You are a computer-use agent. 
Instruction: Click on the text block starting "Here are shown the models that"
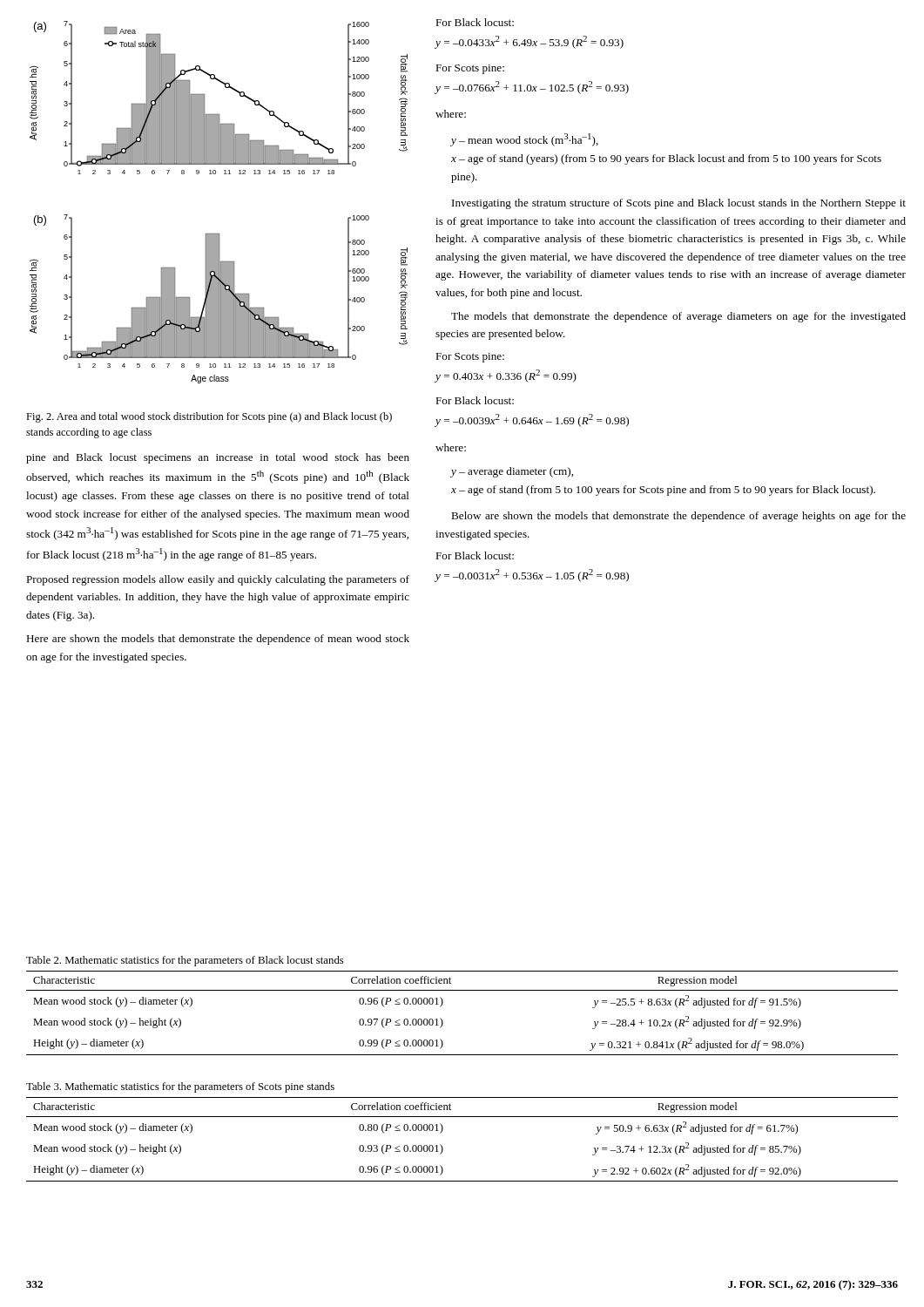pos(218,647)
